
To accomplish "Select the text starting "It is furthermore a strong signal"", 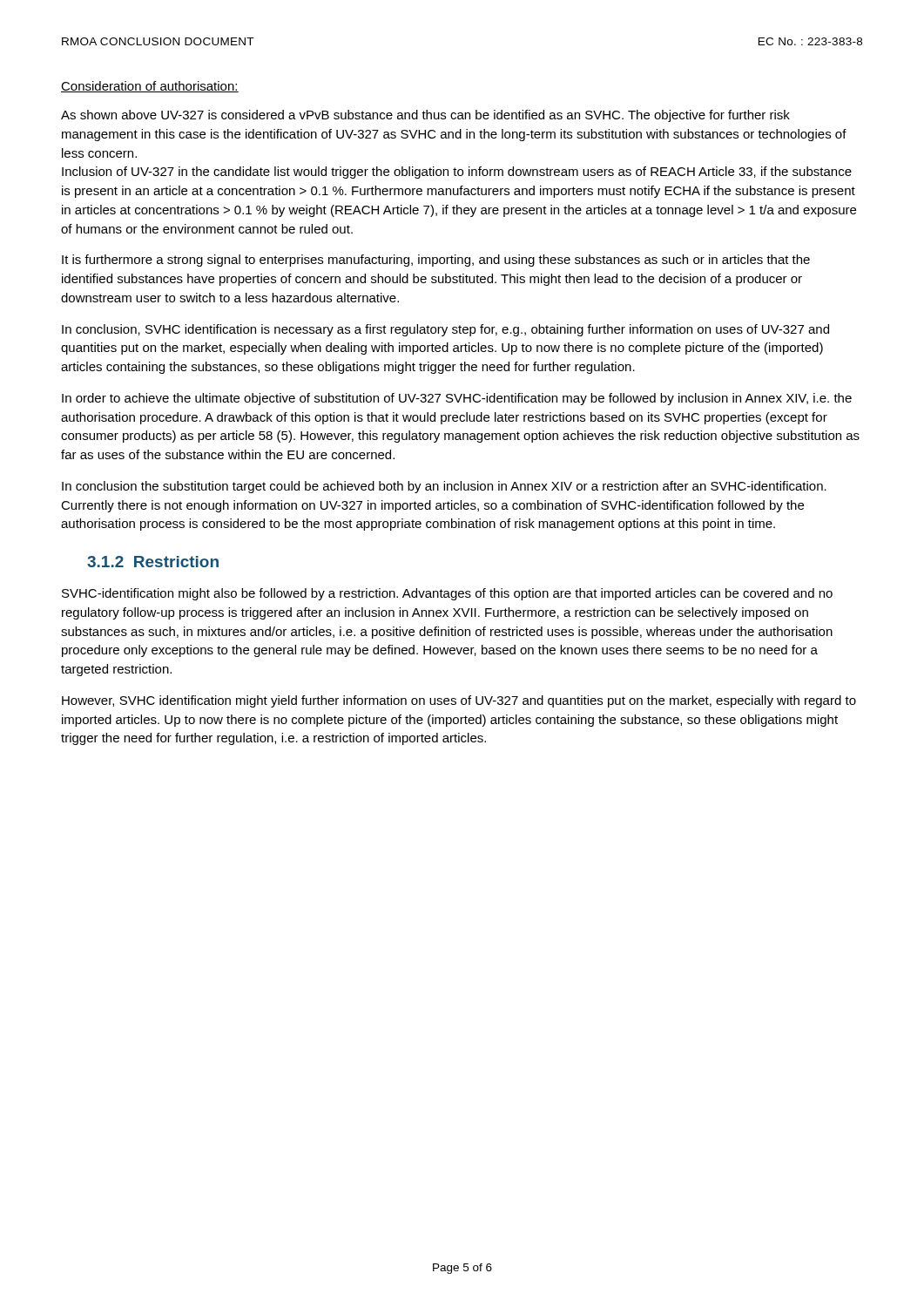I will click(436, 278).
